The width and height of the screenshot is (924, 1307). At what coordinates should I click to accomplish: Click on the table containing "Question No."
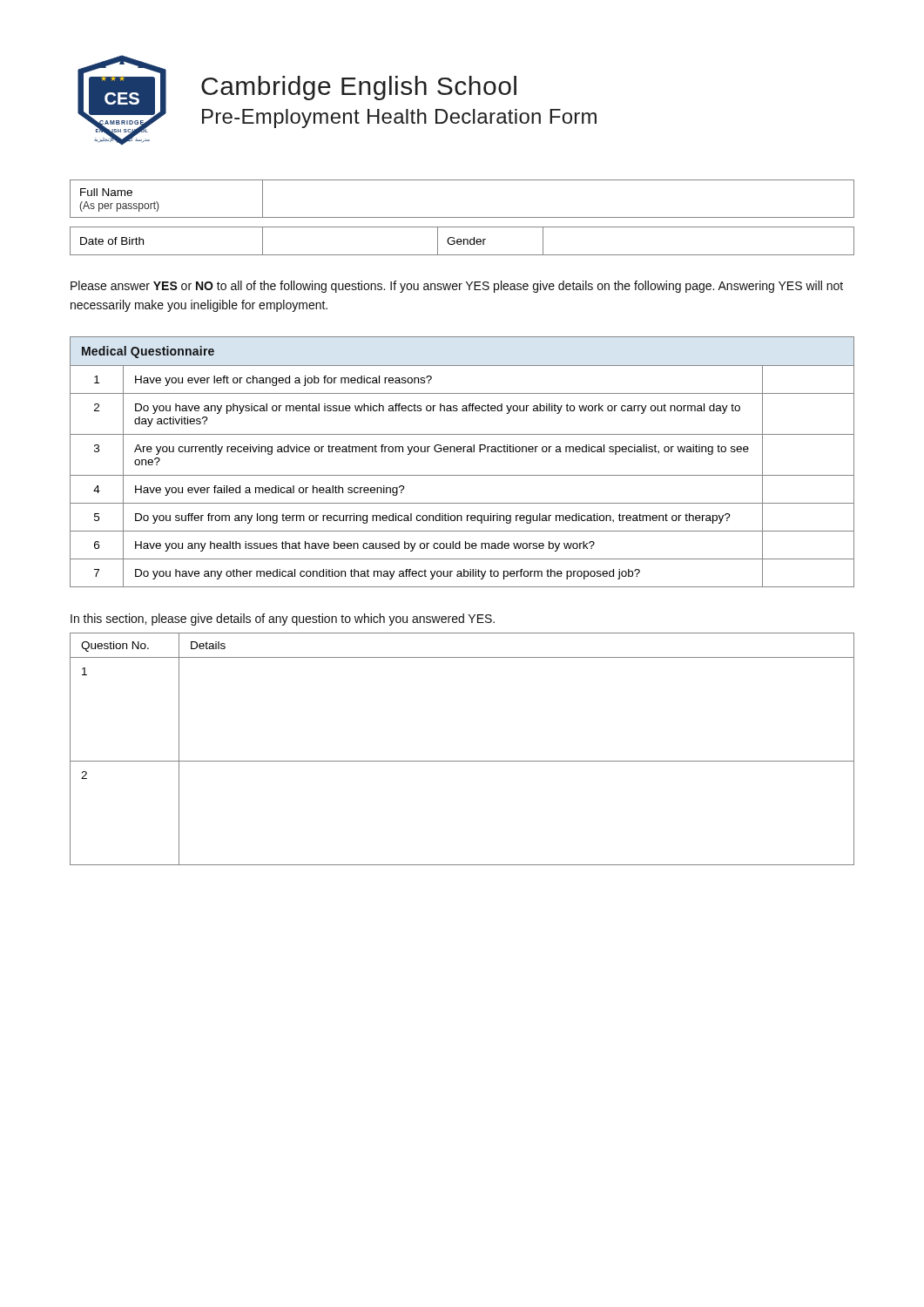pyautogui.click(x=462, y=749)
